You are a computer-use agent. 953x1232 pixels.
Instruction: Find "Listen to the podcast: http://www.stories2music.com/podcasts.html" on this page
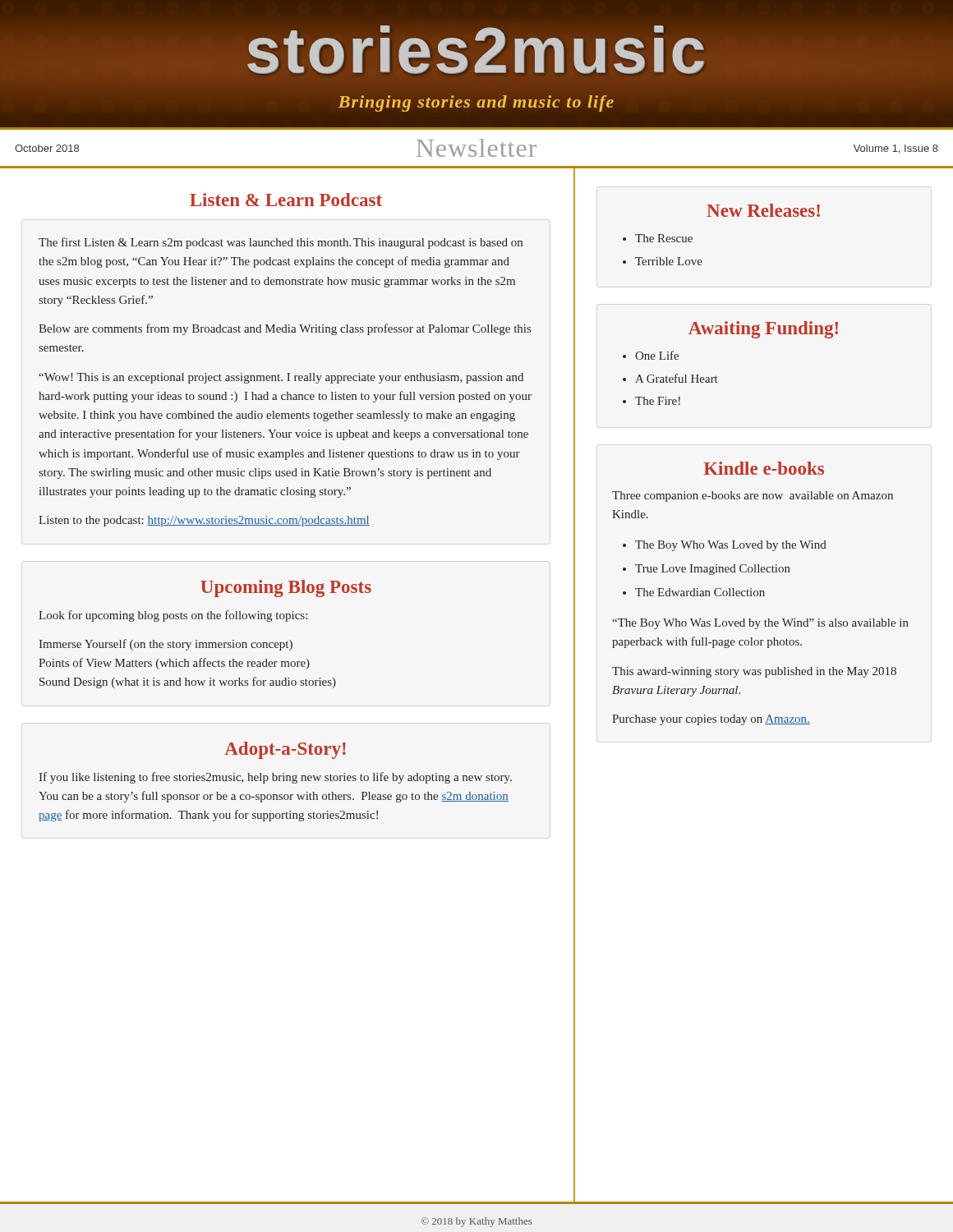tap(204, 520)
